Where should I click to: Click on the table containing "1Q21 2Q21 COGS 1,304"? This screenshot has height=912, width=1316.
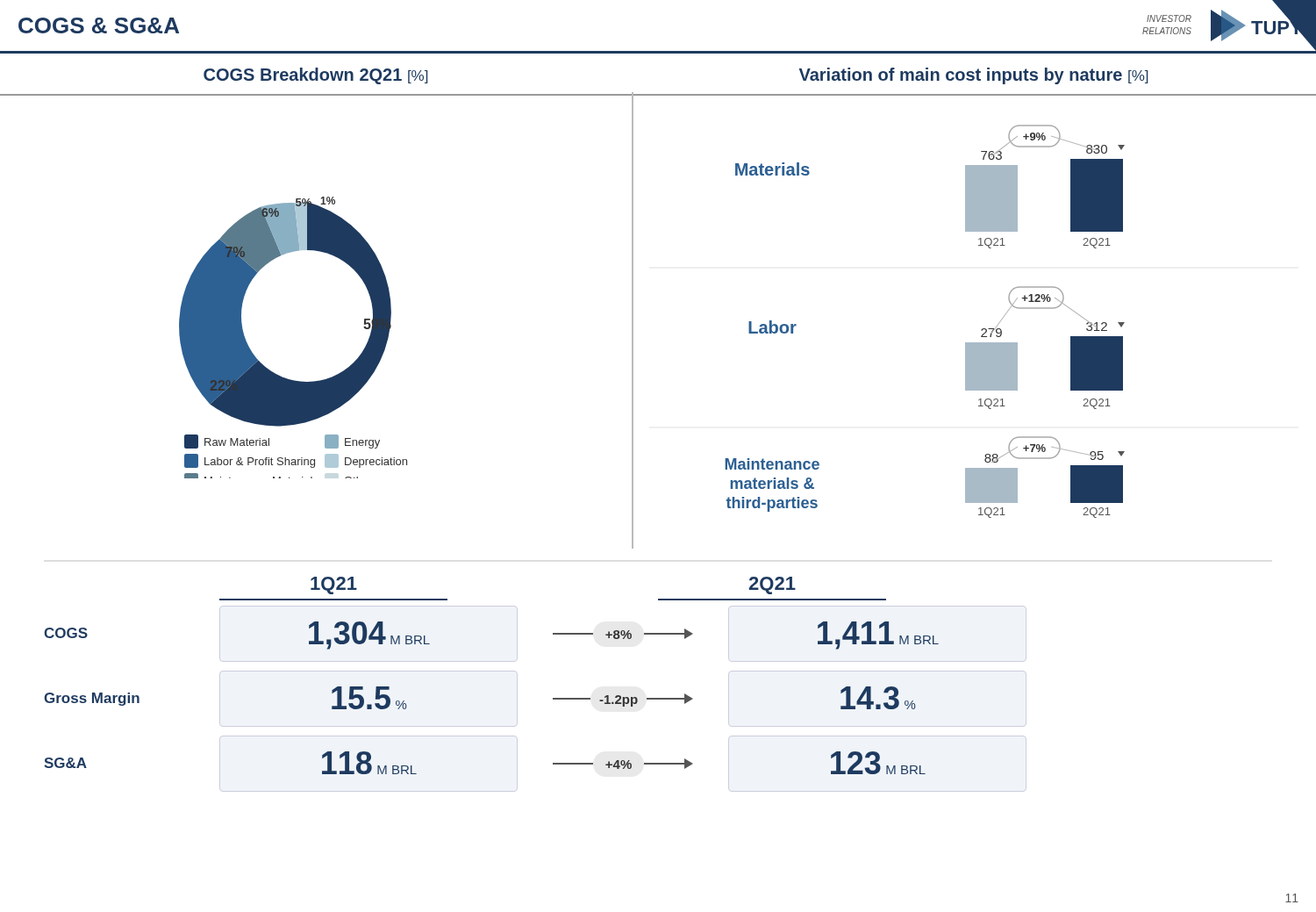658,736
